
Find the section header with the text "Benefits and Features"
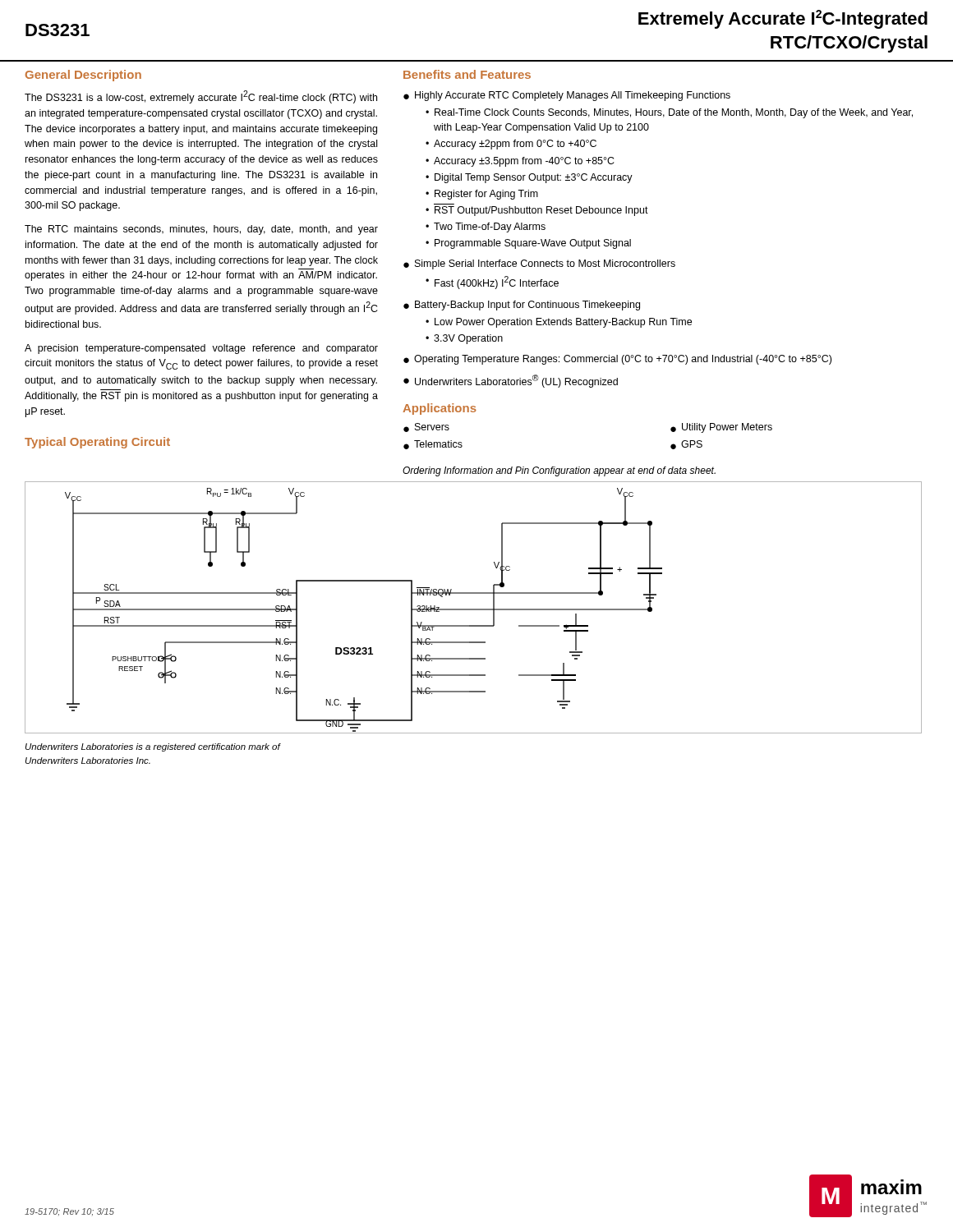pyautogui.click(x=467, y=74)
